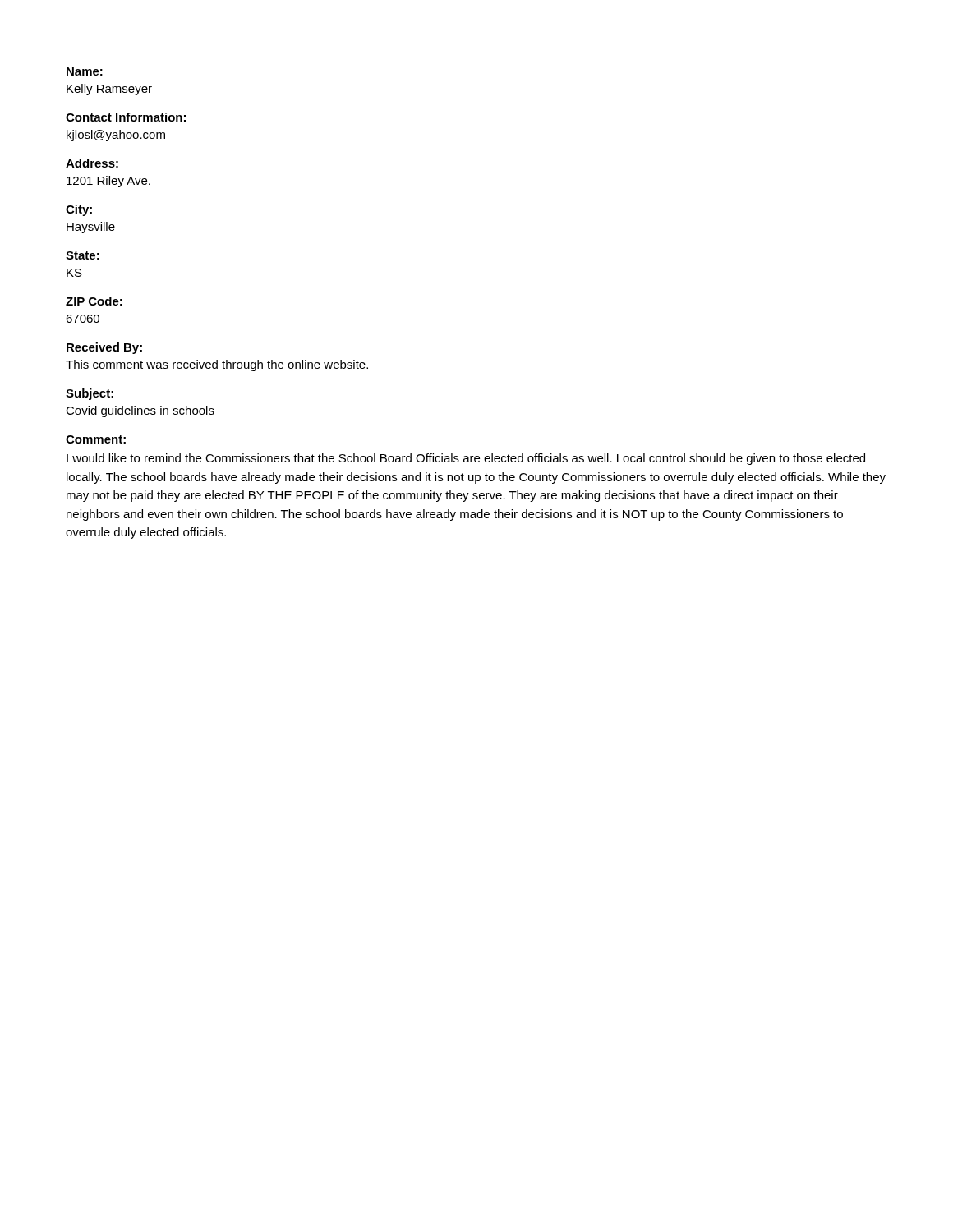953x1232 pixels.
Task: Point to "1201 Riley Ave."
Action: click(x=108, y=180)
